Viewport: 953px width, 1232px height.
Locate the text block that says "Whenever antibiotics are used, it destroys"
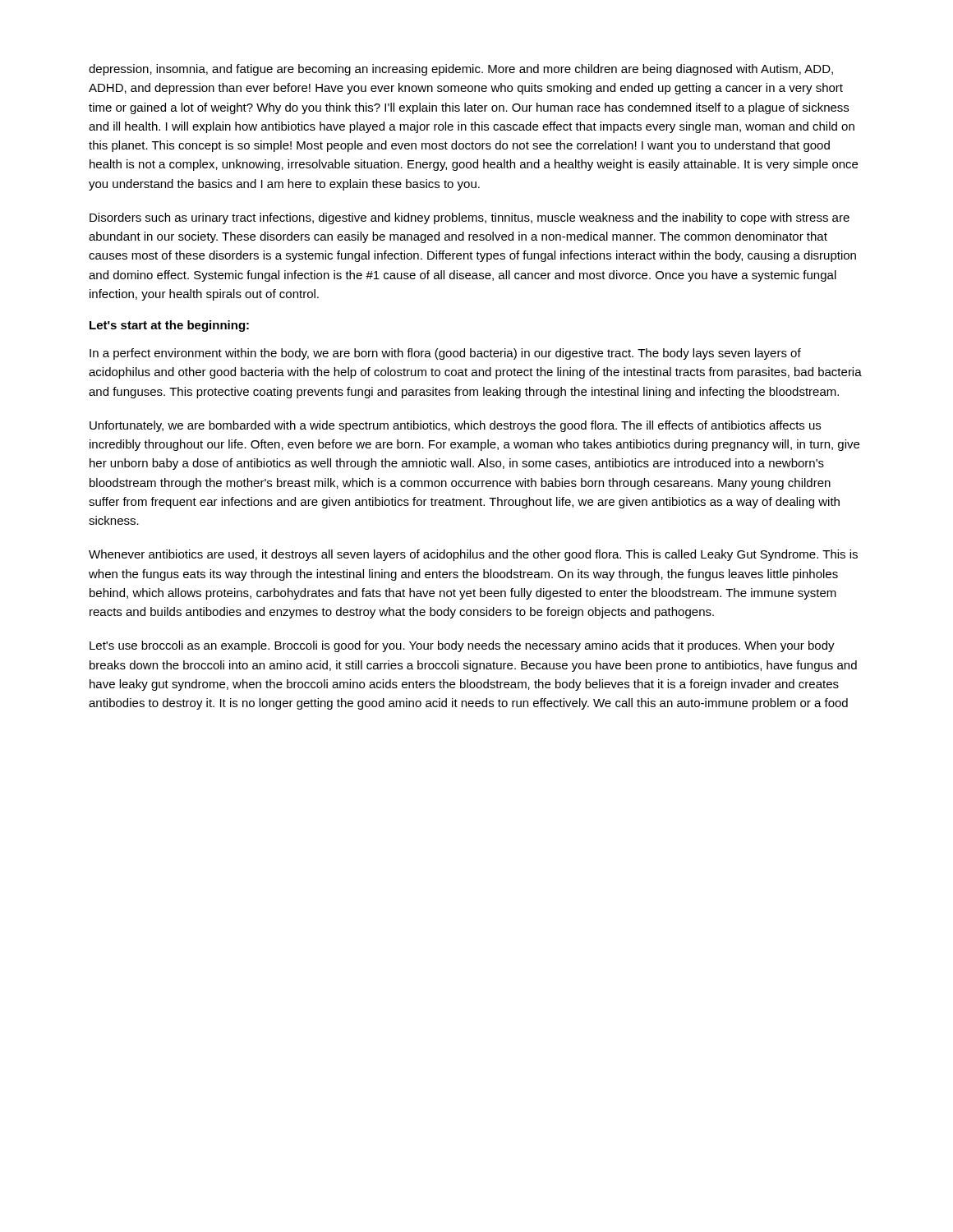[x=473, y=583]
